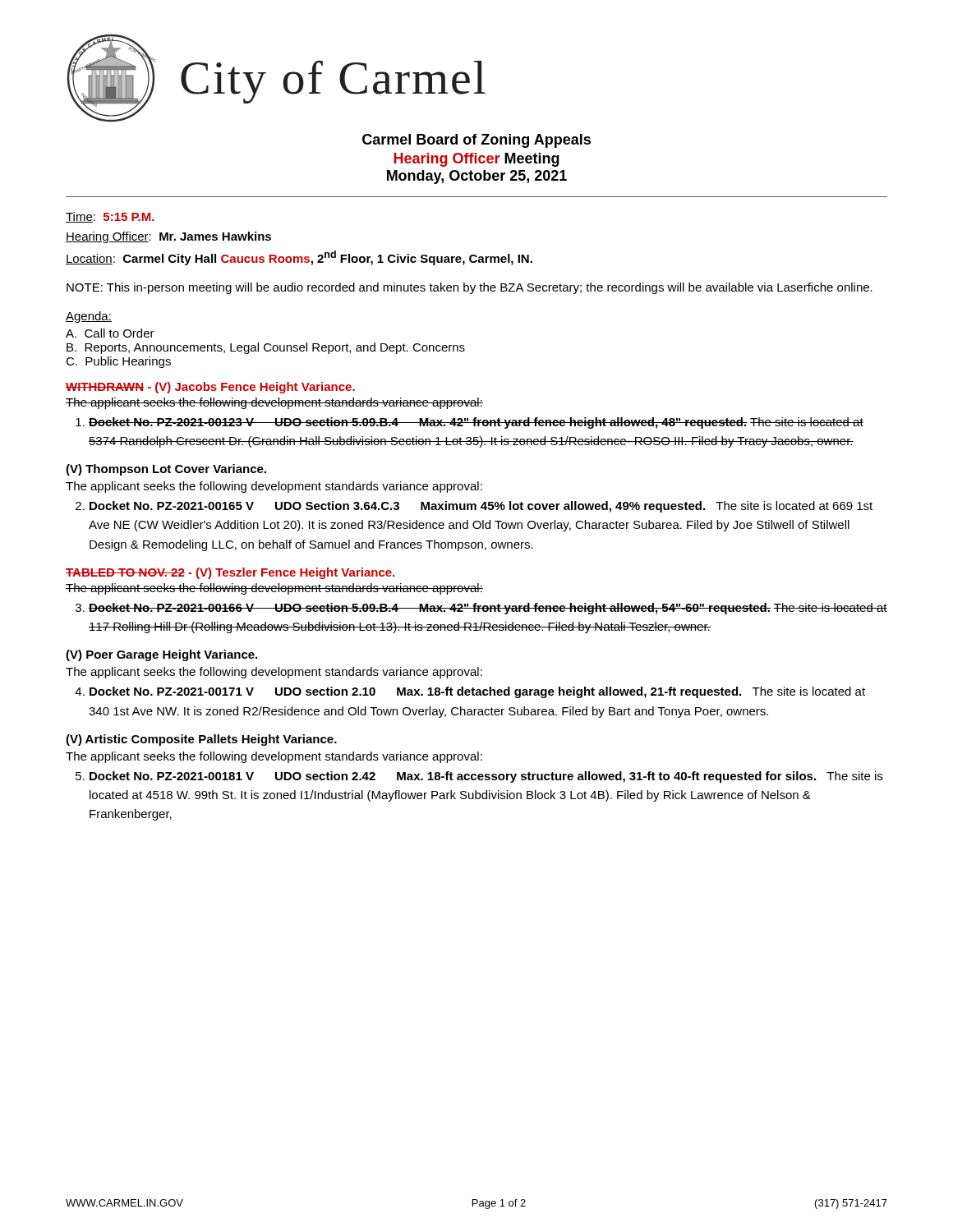The height and width of the screenshot is (1232, 953).
Task: Find the list item with the text "B. Reports, Announcements, Legal Counsel Report, and"
Action: (265, 347)
